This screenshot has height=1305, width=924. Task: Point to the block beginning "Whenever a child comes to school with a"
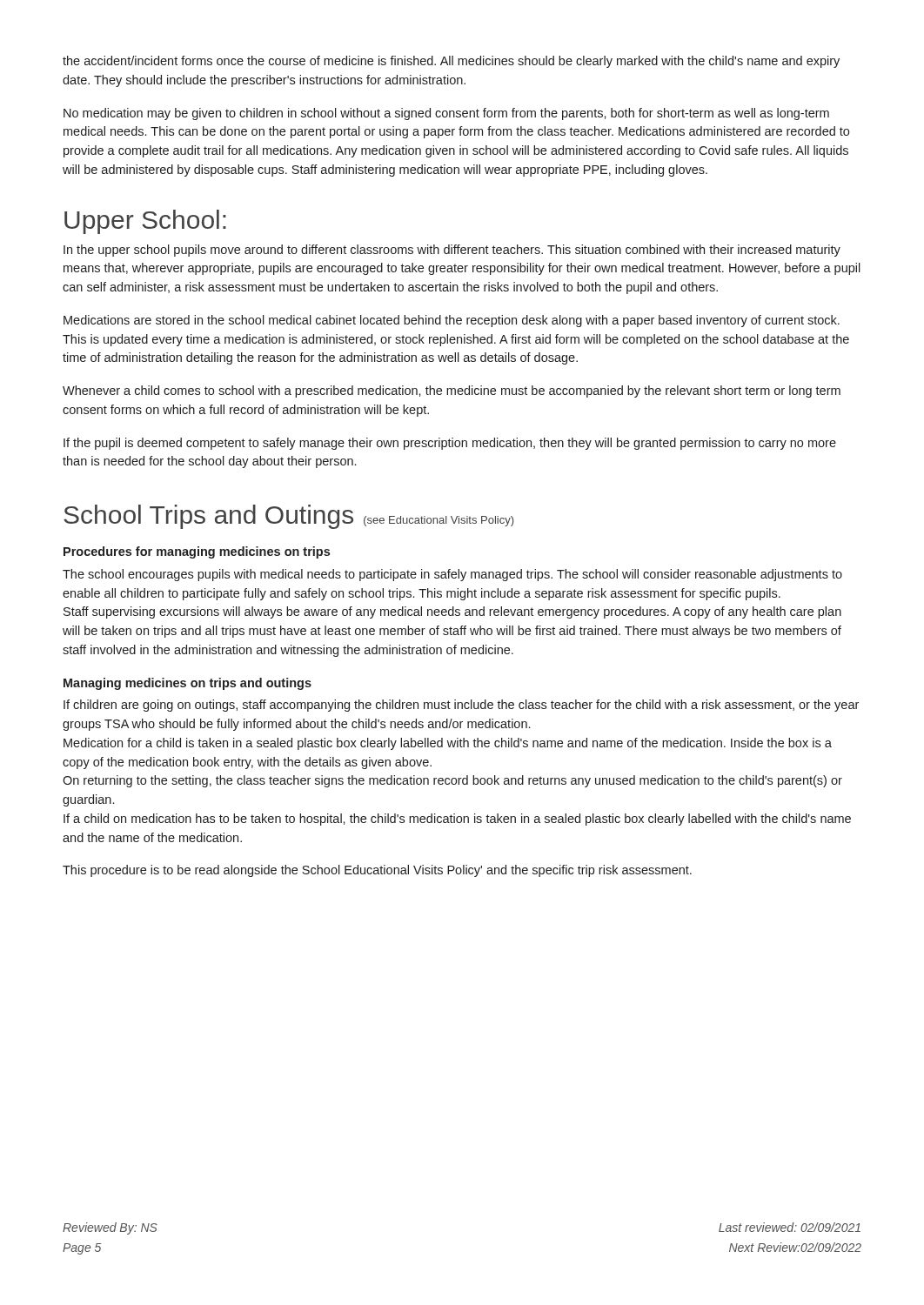(x=452, y=400)
